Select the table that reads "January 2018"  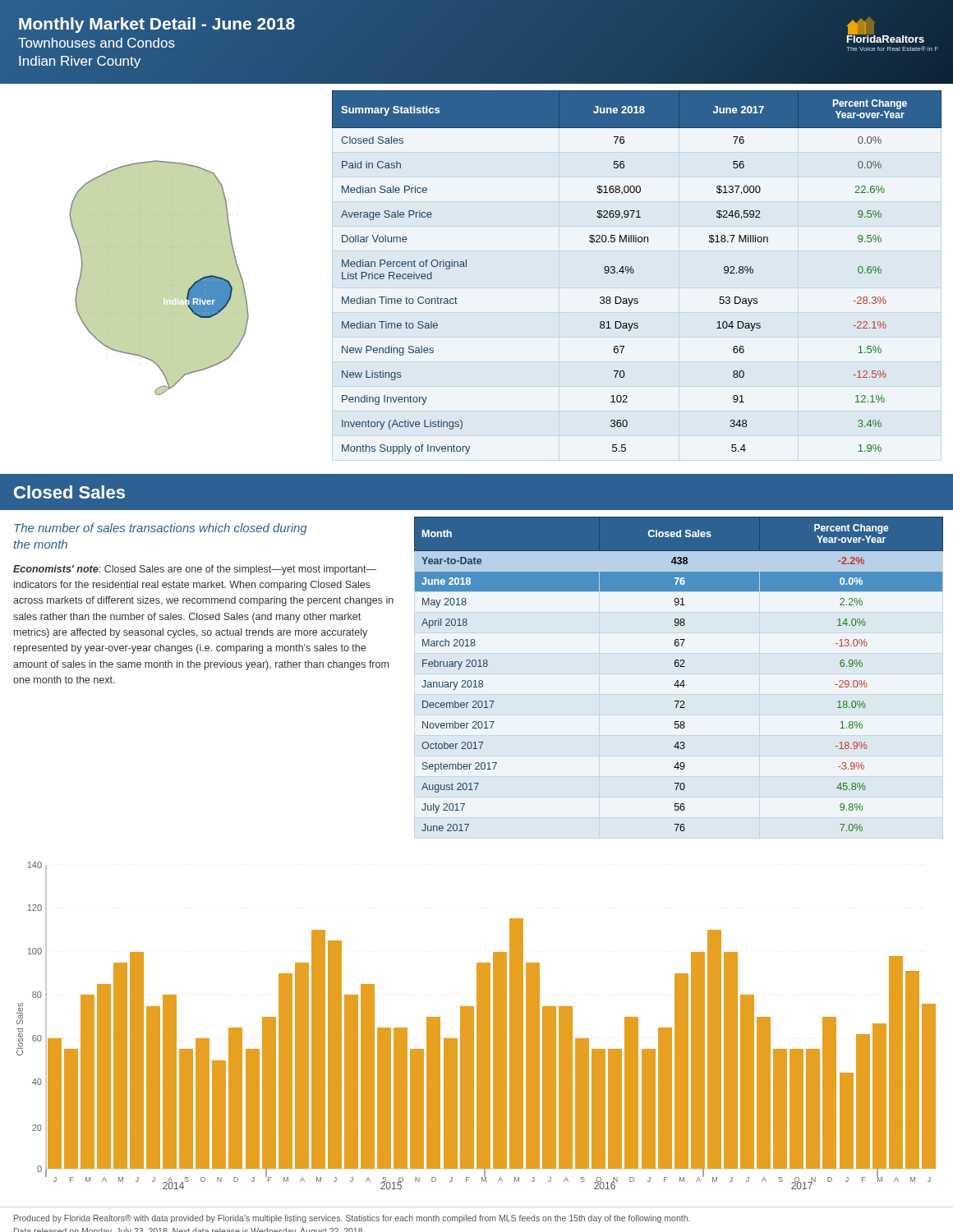pyautogui.click(x=682, y=678)
